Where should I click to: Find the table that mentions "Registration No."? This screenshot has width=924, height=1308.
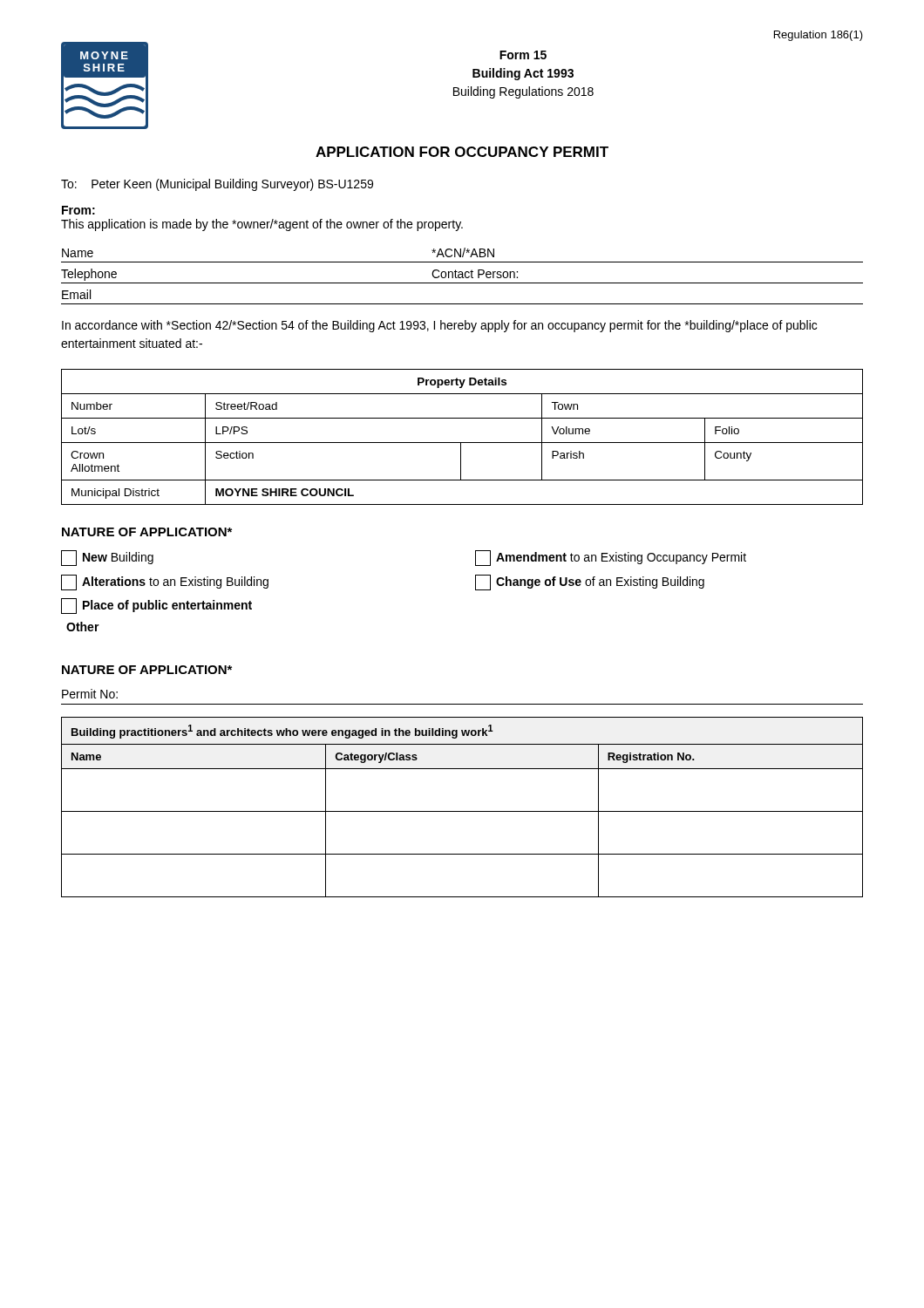462,807
